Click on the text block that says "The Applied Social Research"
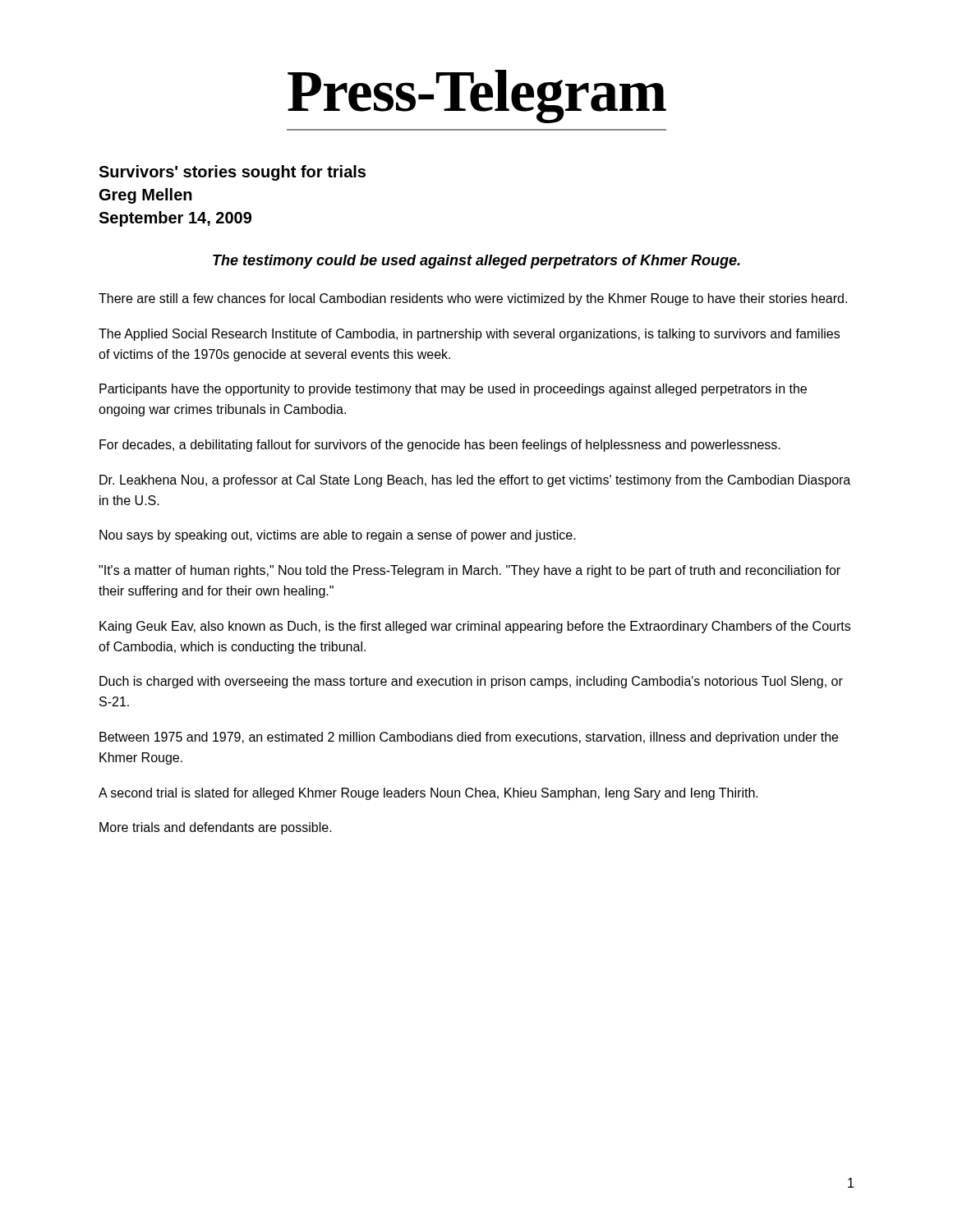 469,344
